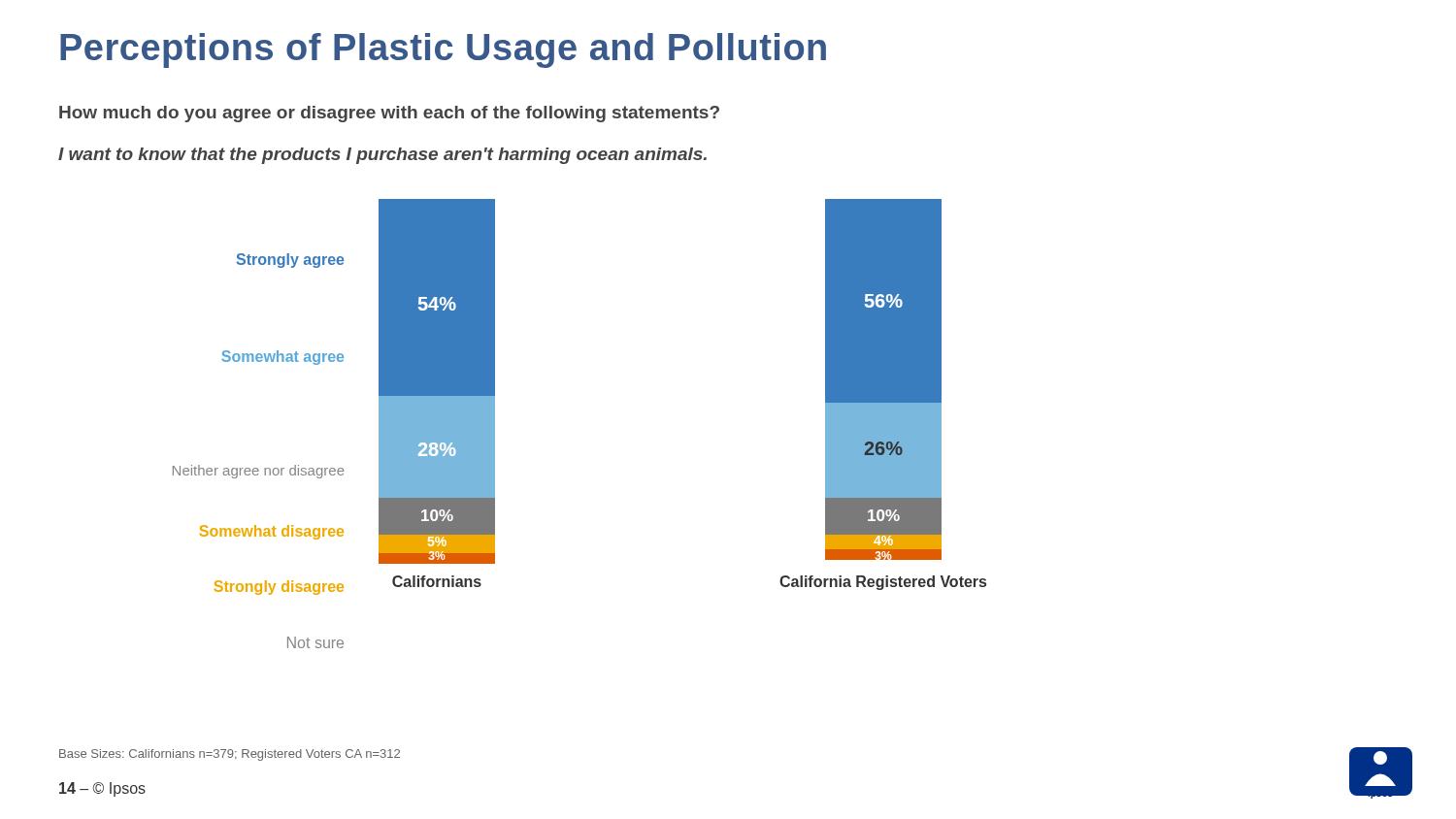Click on the text block containing "How much do you agree or disagree"
Image resolution: width=1456 pixels, height=819 pixels.
pyautogui.click(x=389, y=112)
